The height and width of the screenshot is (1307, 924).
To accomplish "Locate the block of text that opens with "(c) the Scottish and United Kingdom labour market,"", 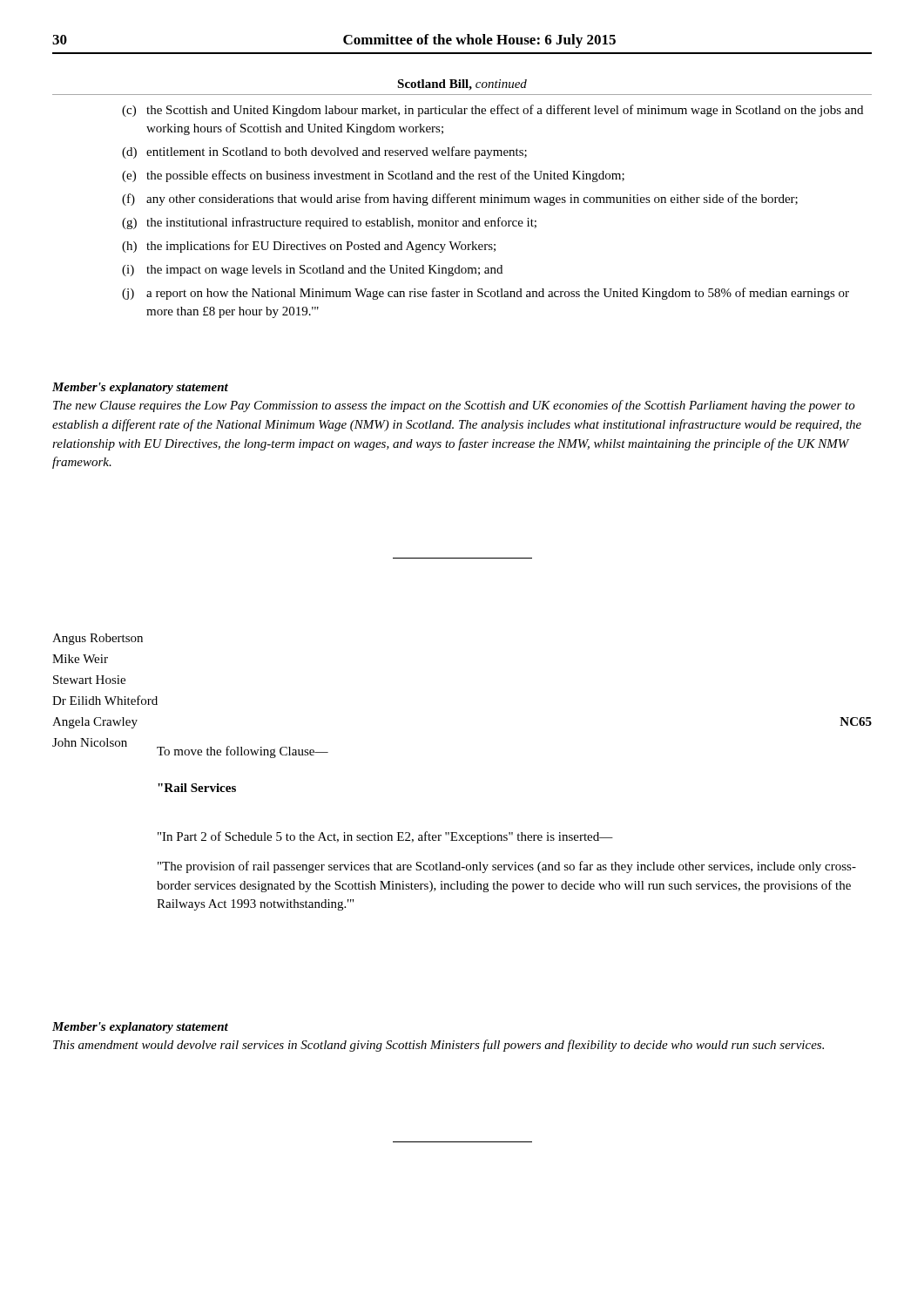I will [x=497, y=119].
